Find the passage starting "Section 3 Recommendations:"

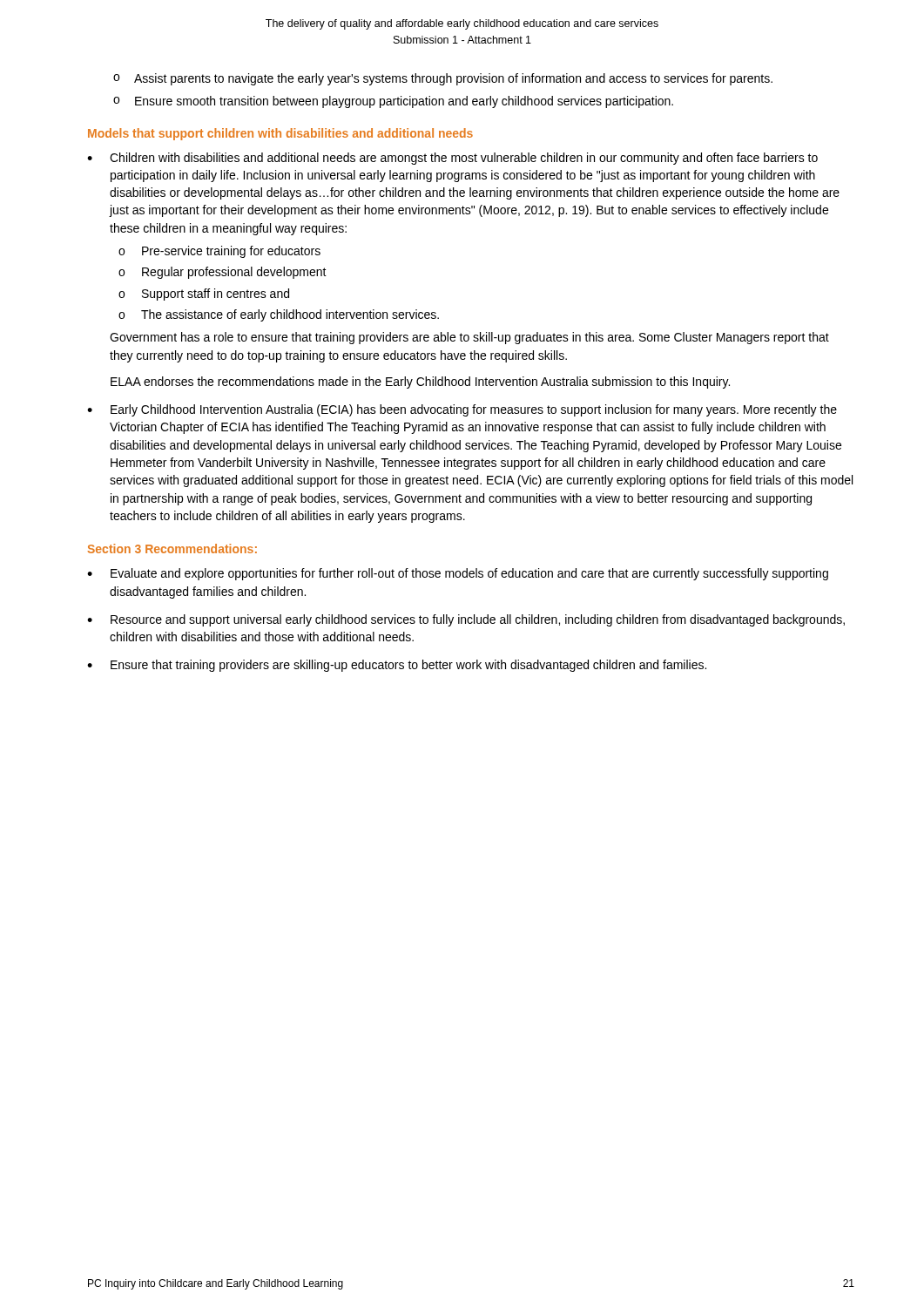[172, 549]
